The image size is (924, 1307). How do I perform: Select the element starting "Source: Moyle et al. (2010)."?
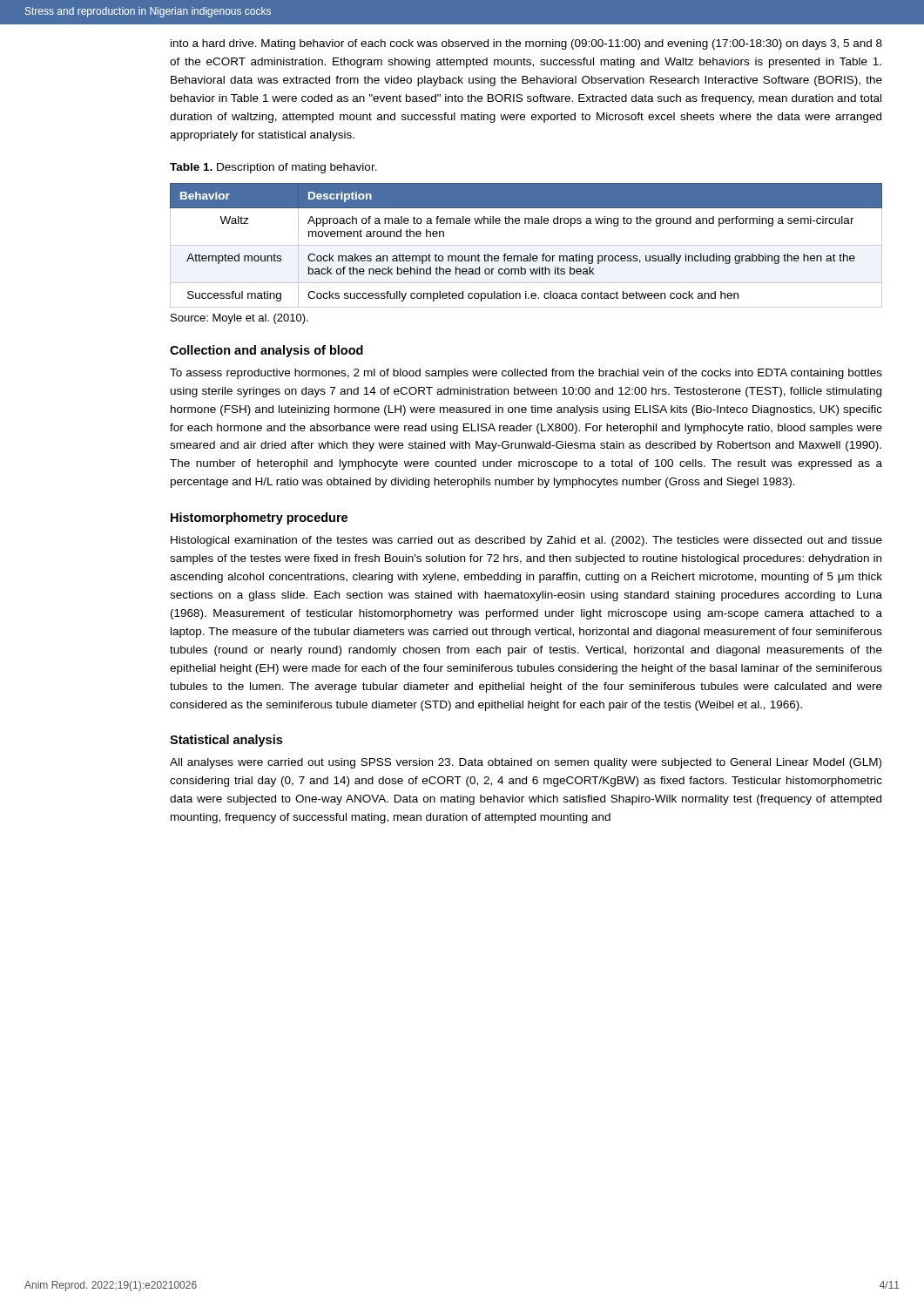pos(239,317)
